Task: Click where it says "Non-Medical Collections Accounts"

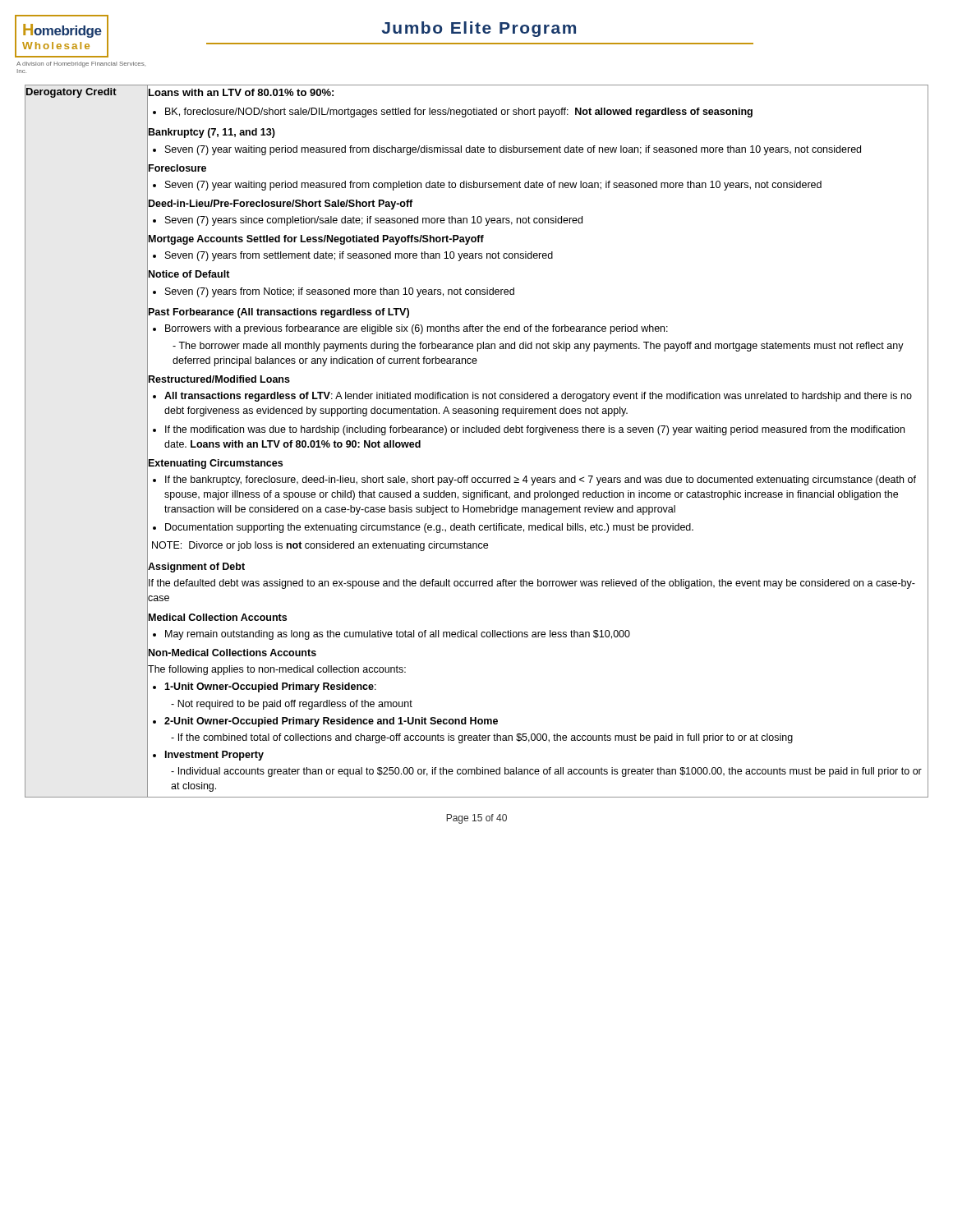Action: (x=232, y=653)
